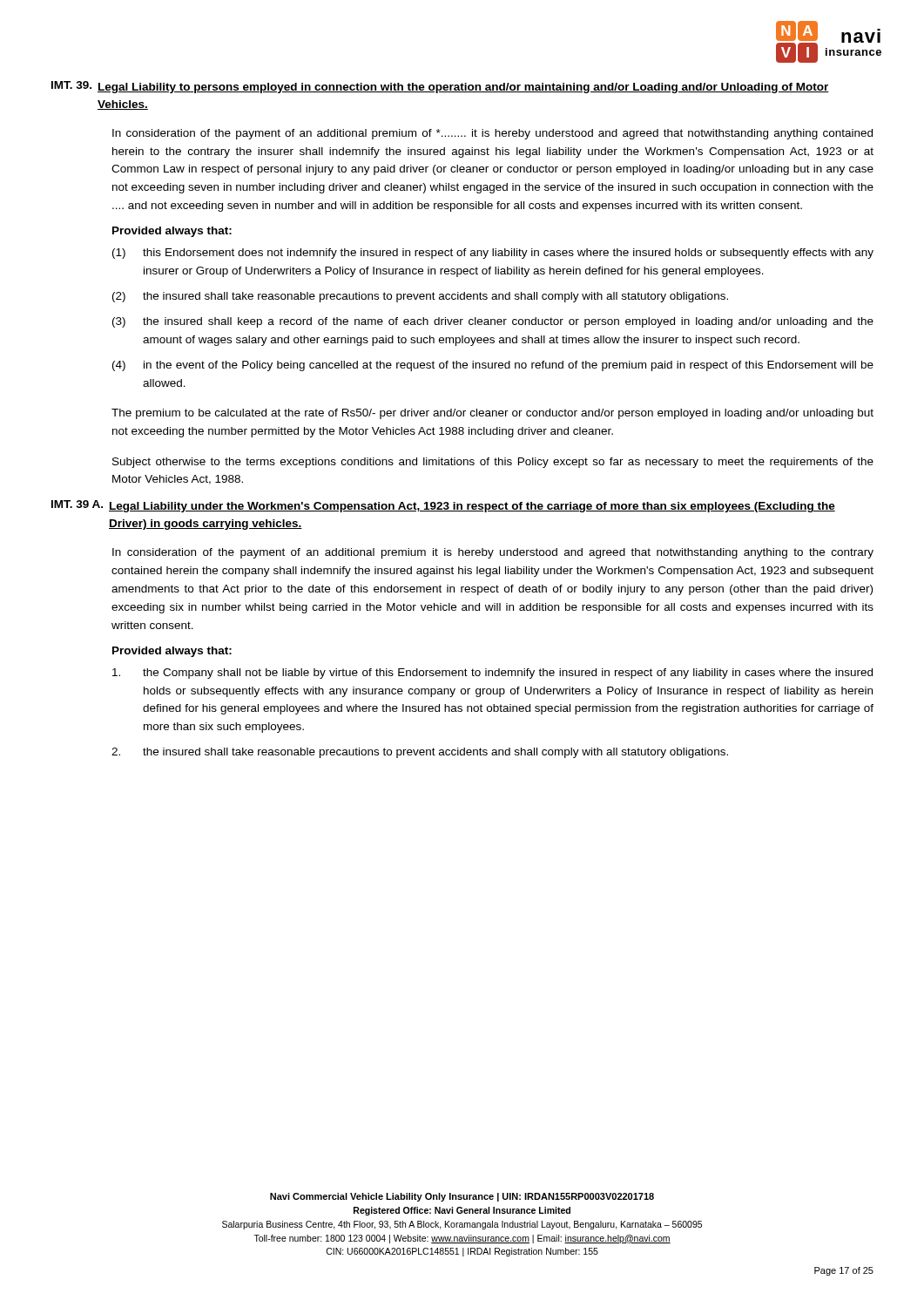Find the text block starting "IMT. 39 A. Legal Liability"
Screen dimensions: 1307x924
coord(462,515)
